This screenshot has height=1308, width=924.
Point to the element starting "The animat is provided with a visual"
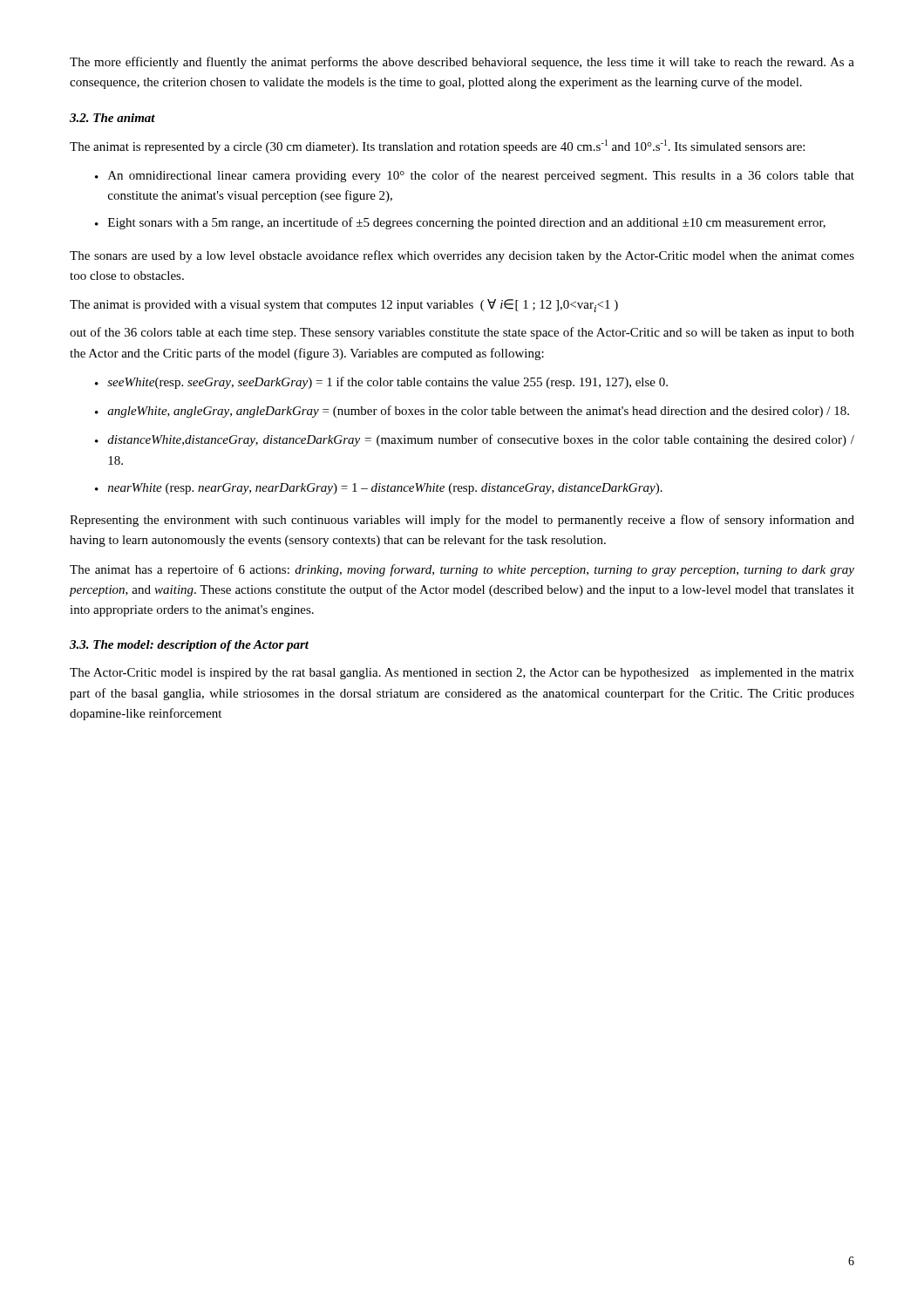462,329
